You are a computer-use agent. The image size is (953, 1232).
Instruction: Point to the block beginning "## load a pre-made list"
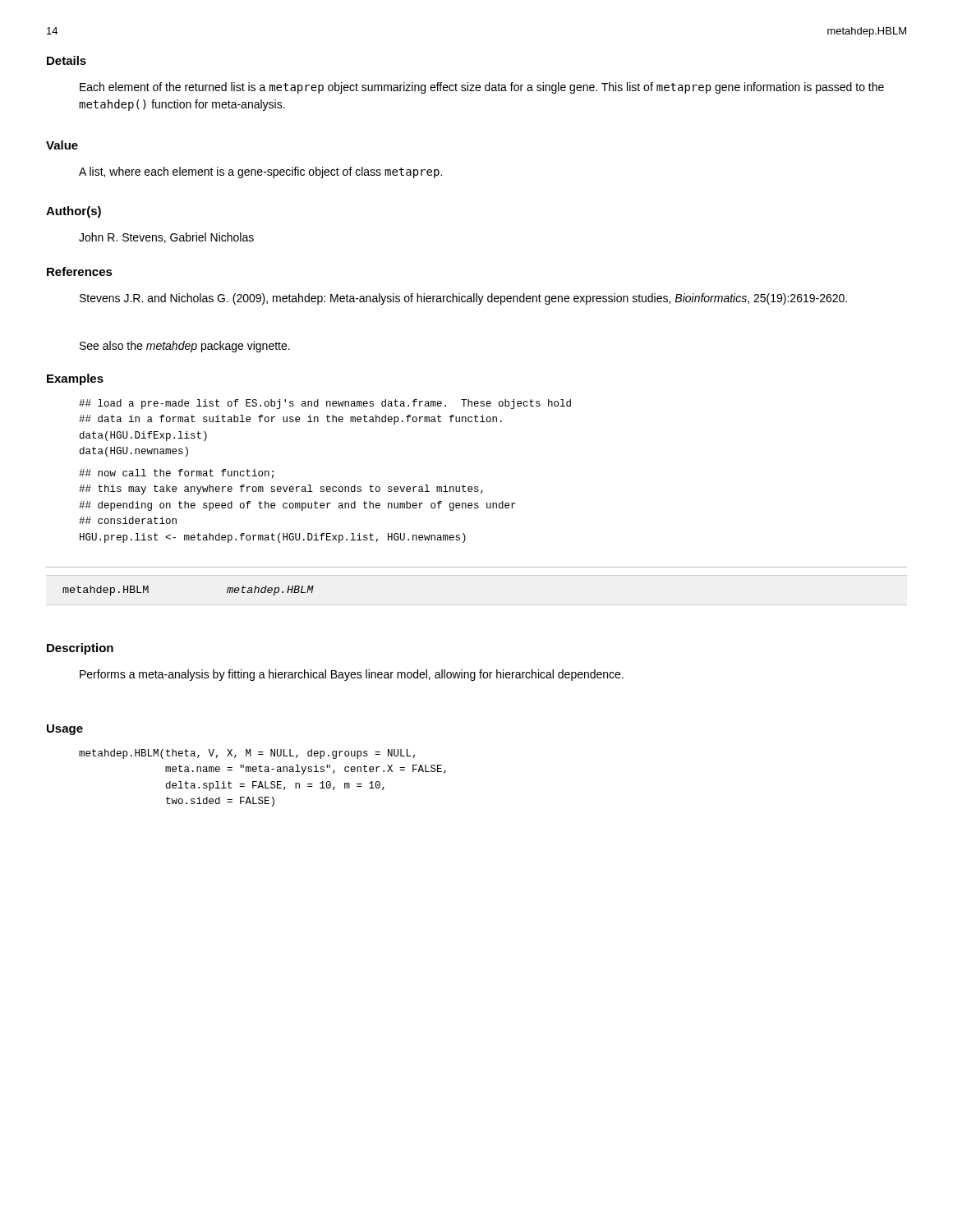pos(325,428)
